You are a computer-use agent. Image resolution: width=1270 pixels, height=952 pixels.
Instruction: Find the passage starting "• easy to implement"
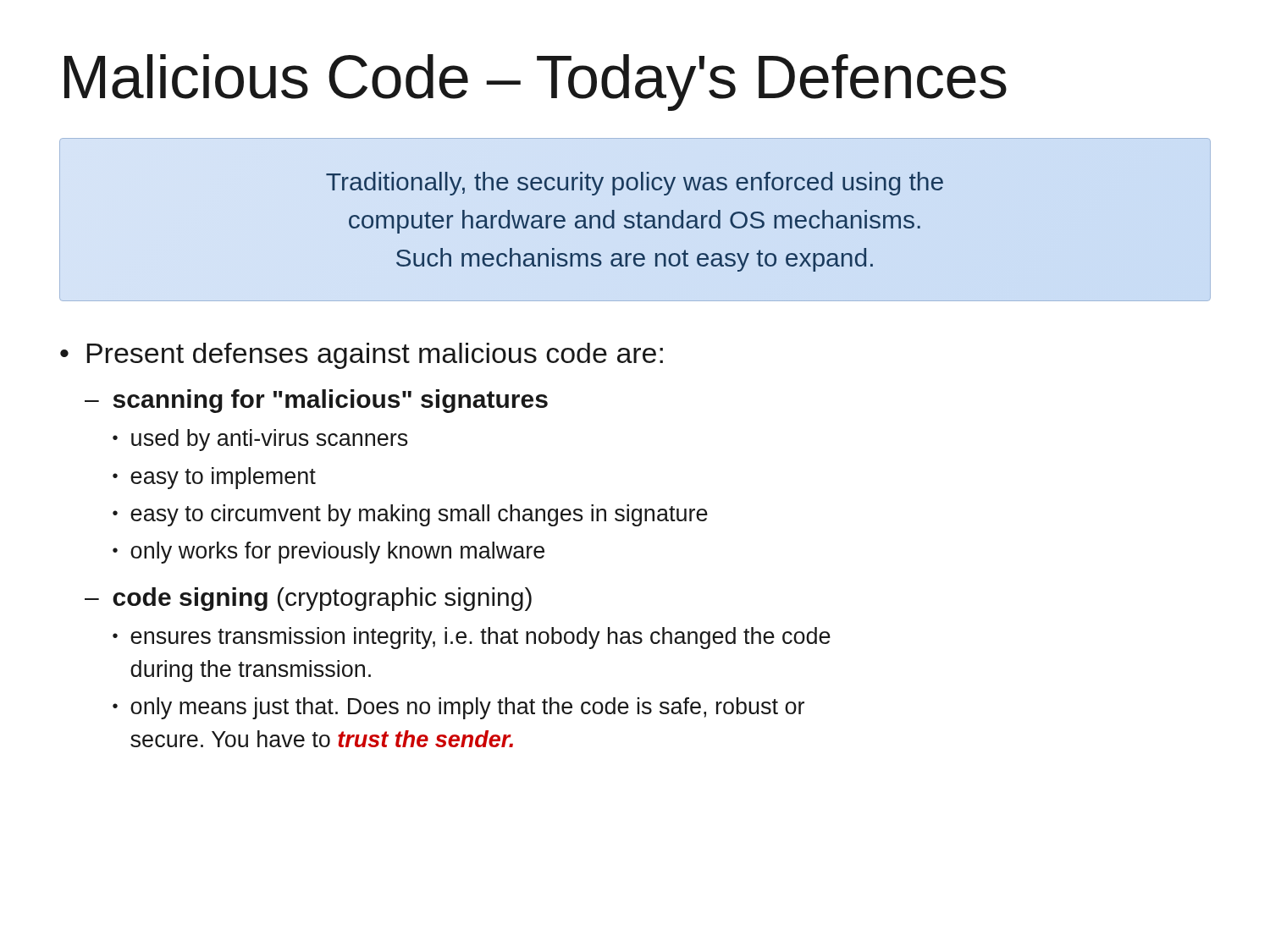coord(214,476)
